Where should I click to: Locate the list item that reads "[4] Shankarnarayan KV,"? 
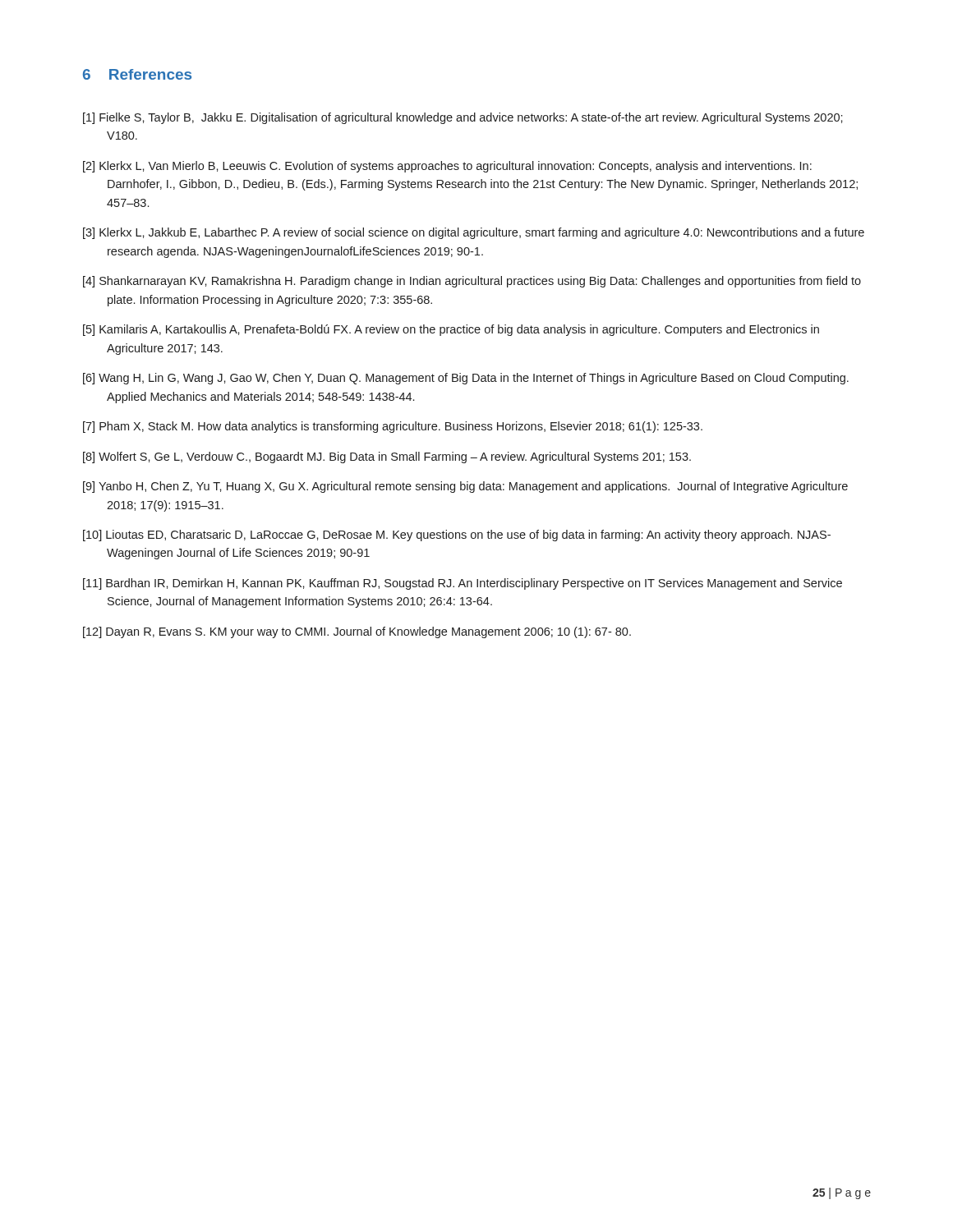(472, 290)
